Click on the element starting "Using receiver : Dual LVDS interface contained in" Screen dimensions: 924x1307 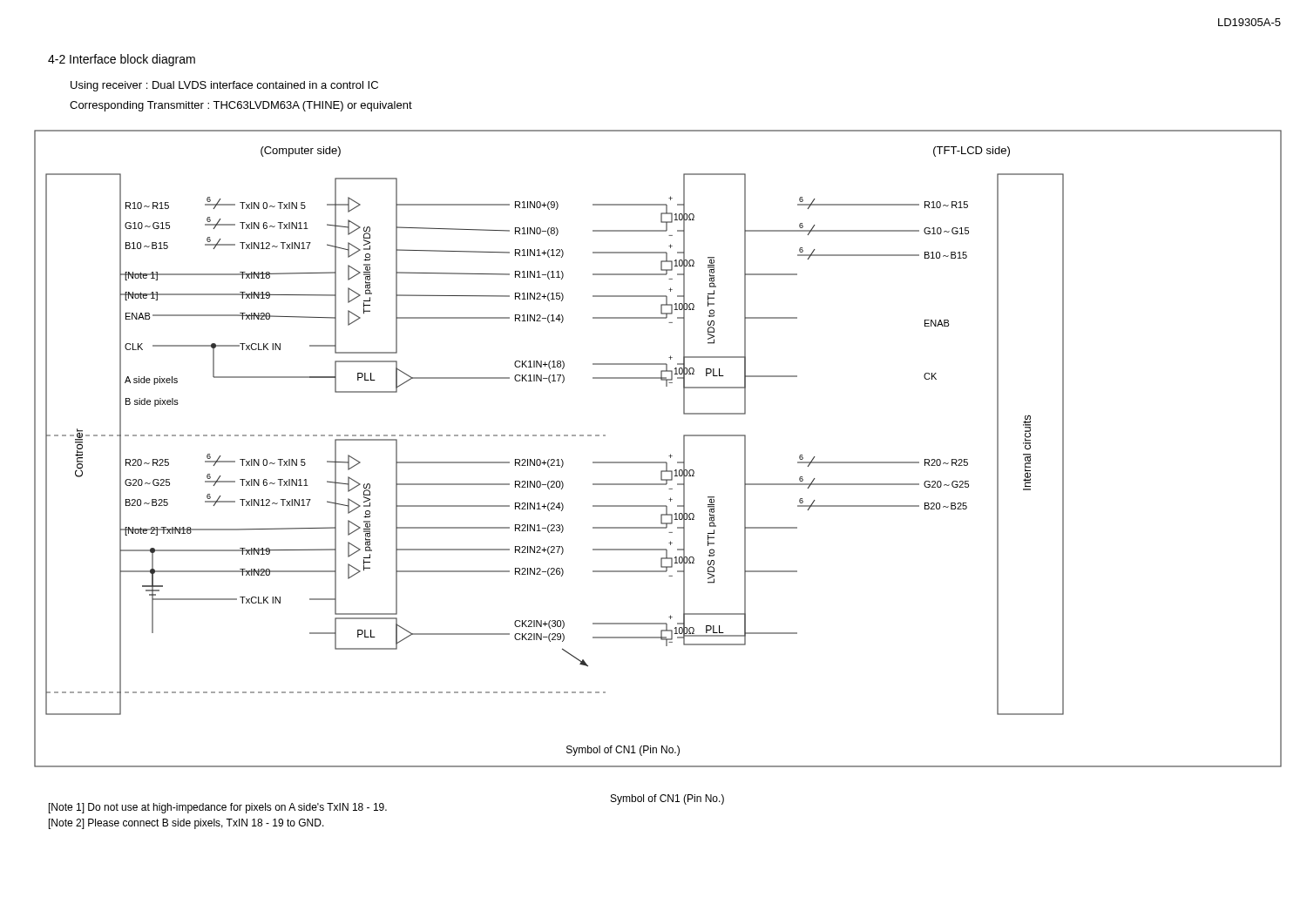click(x=224, y=85)
